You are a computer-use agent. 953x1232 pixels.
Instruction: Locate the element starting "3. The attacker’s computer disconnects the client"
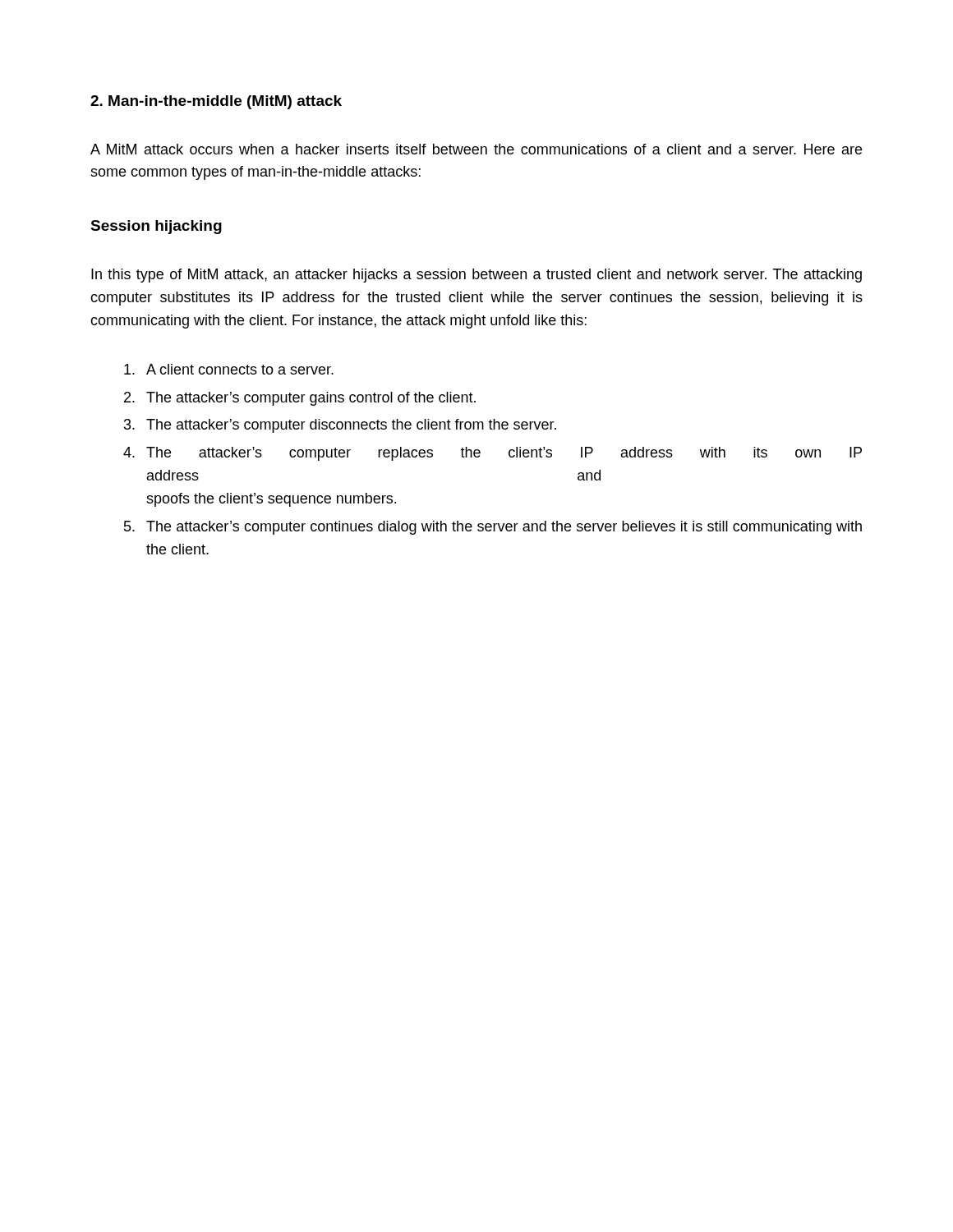pos(493,426)
